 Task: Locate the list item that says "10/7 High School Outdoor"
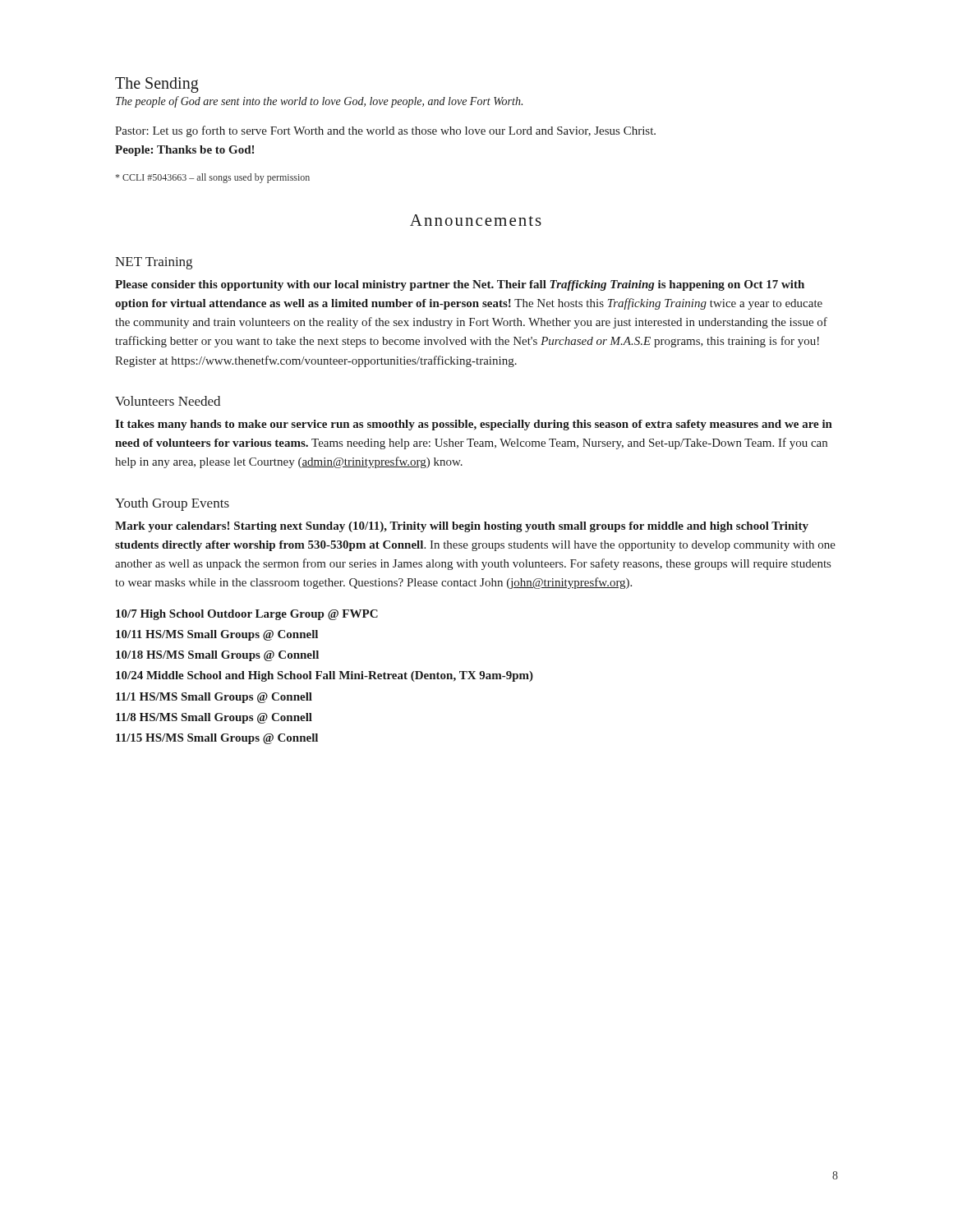pos(247,613)
